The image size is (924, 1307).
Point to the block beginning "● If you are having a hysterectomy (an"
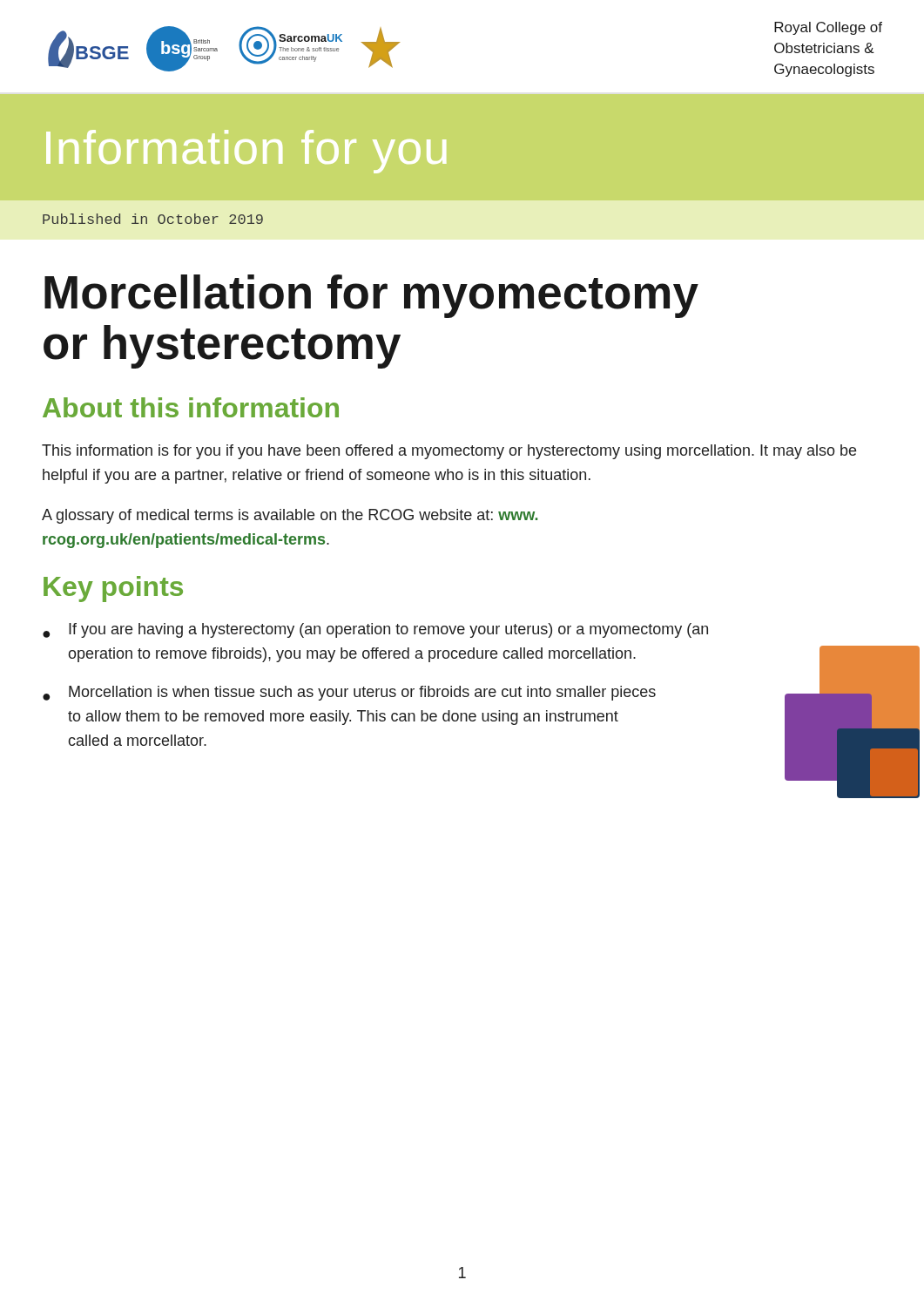coord(375,641)
